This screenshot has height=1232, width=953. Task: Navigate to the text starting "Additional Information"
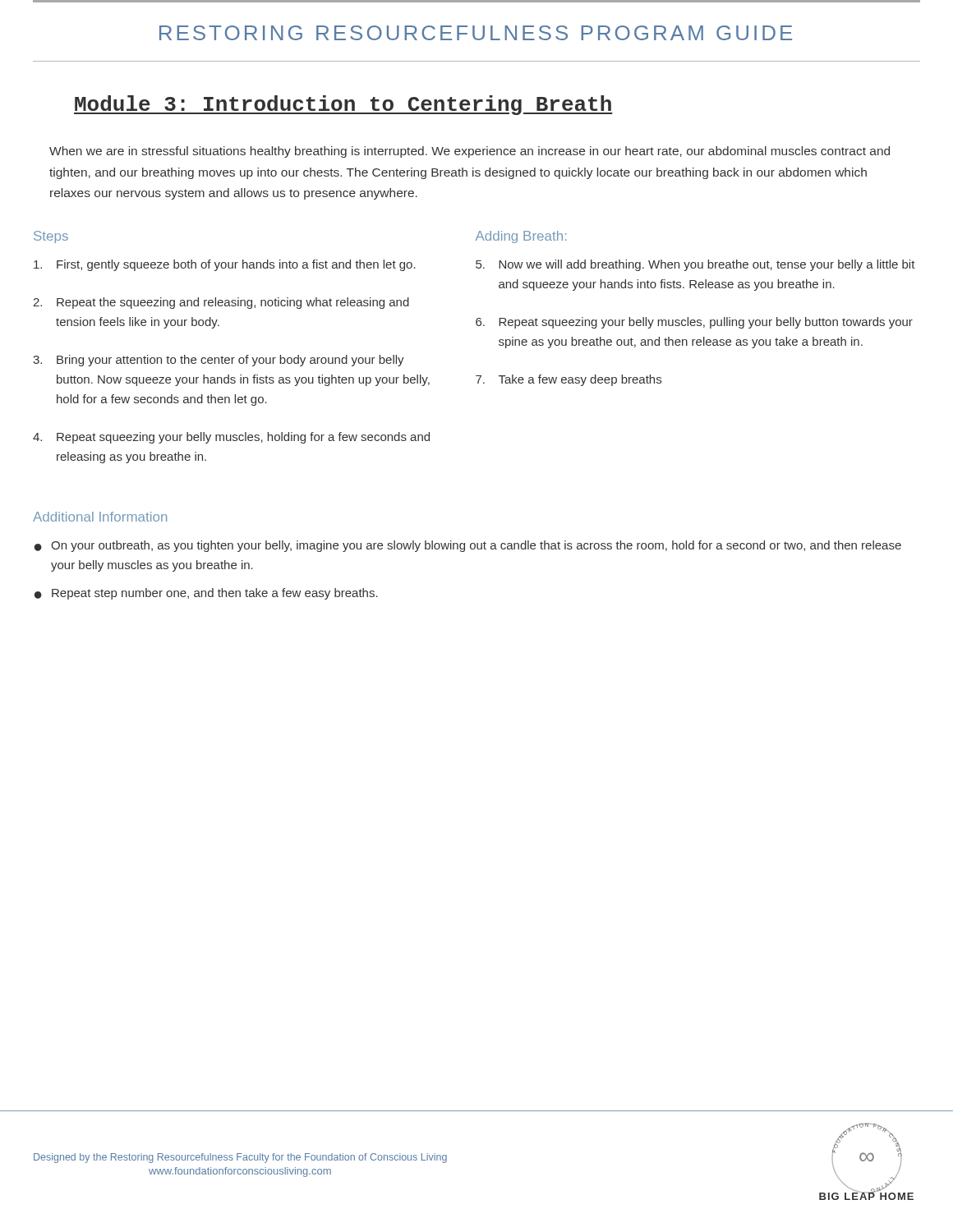point(100,517)
